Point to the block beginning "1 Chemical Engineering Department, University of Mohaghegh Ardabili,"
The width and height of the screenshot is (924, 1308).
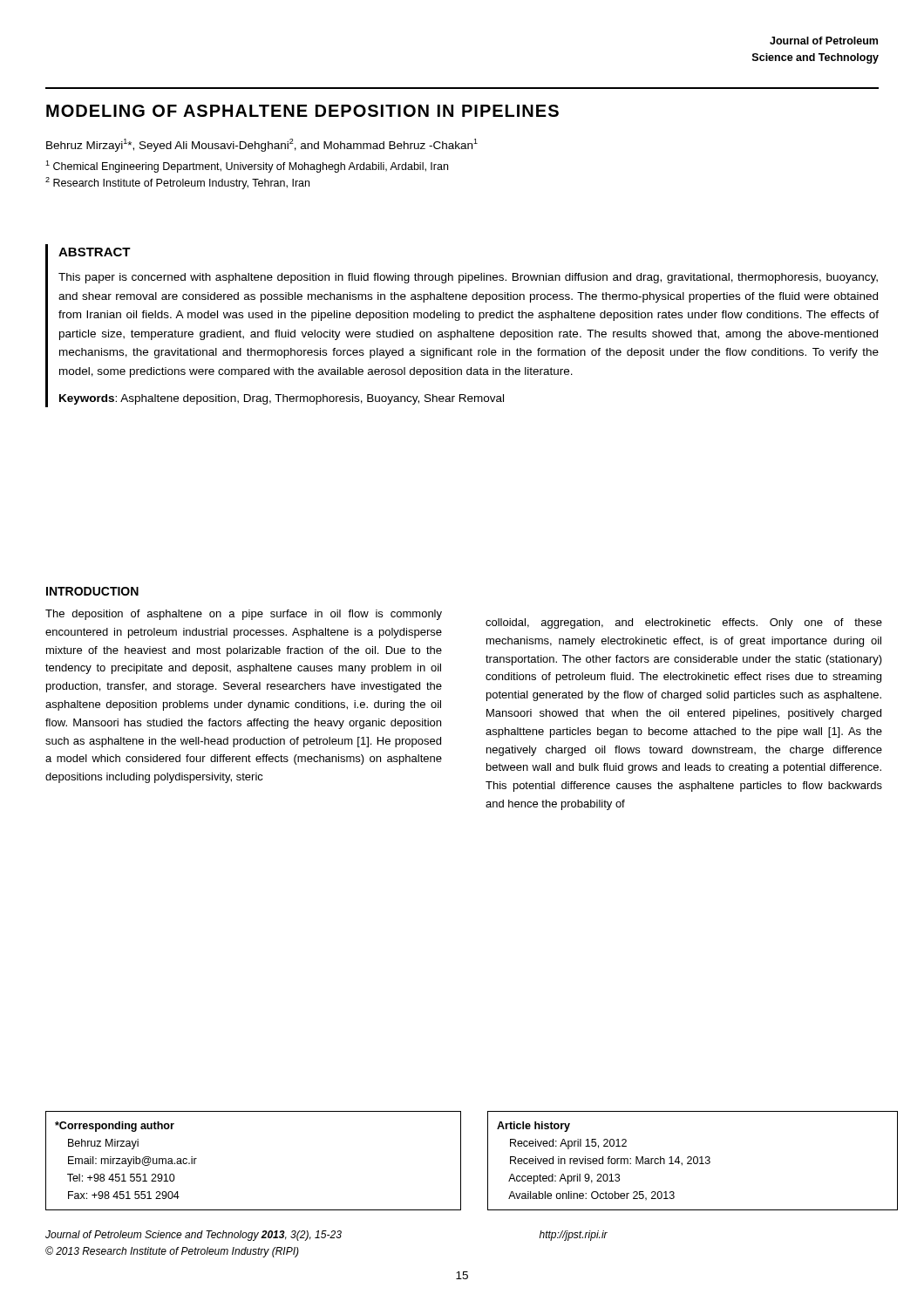coord(247,165)
